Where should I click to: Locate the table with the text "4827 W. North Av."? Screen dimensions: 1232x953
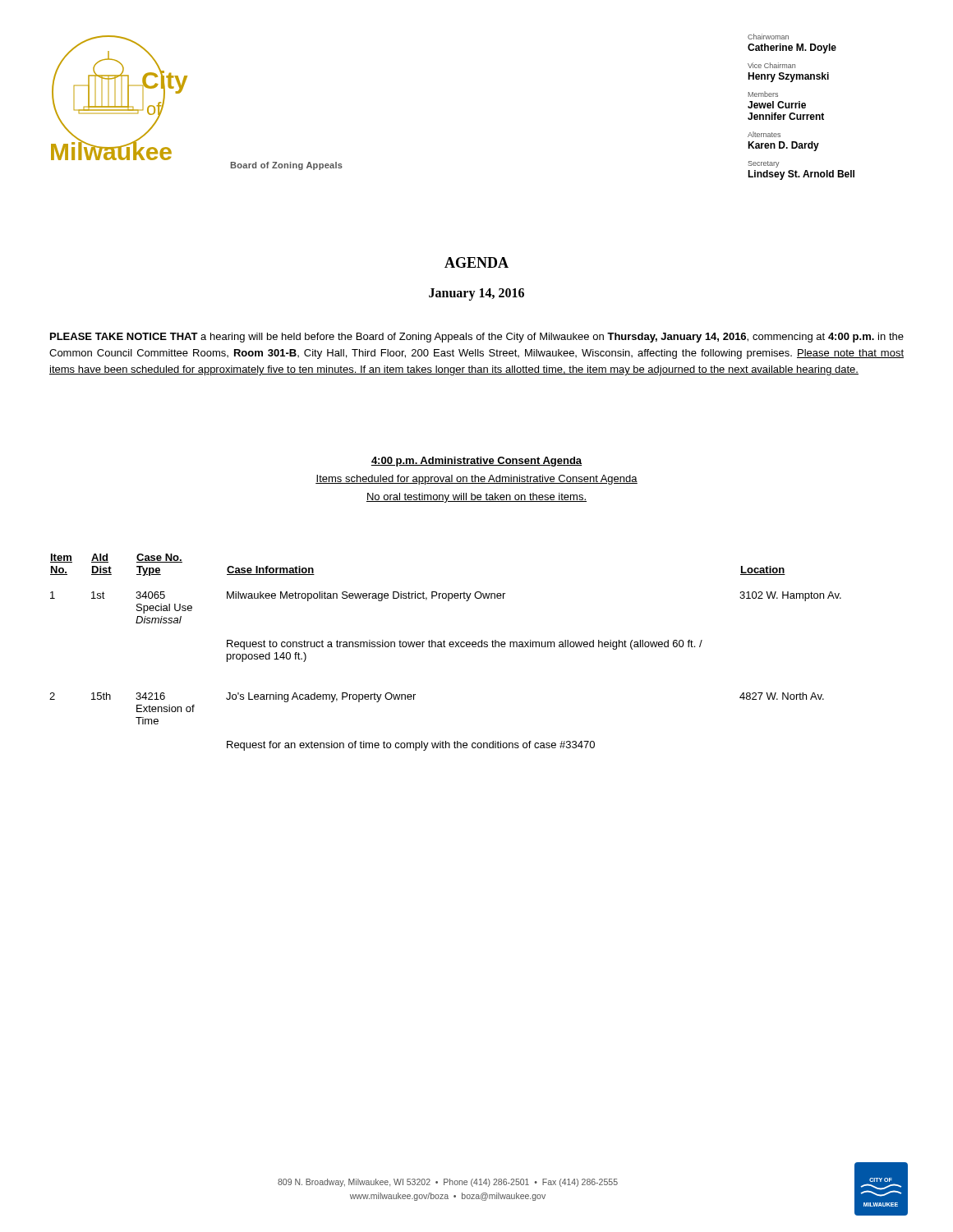click(476, 642)
